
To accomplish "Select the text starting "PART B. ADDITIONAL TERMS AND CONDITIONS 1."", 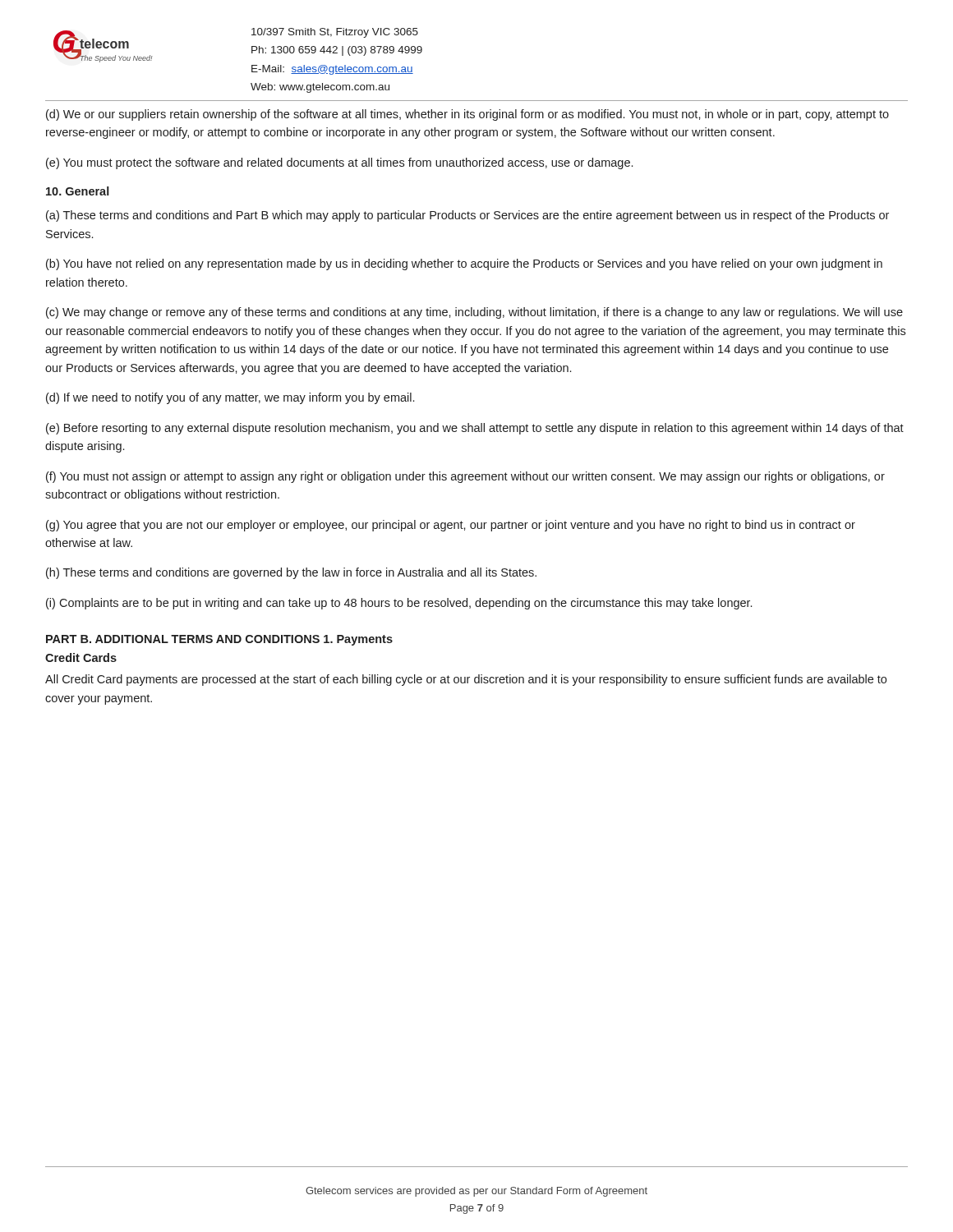I will point(219,649).
